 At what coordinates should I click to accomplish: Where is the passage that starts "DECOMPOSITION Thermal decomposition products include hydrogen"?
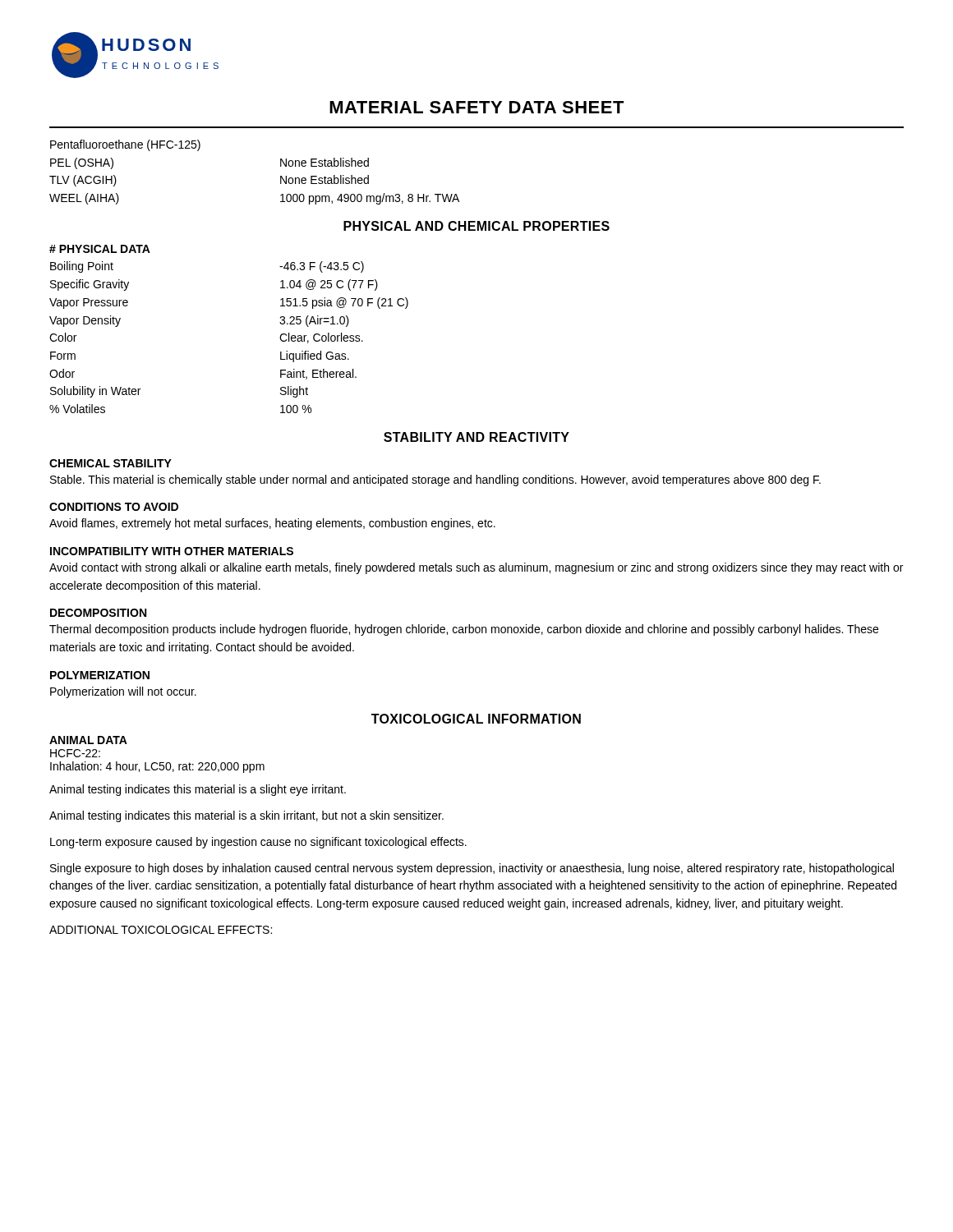[x=476, y=632]
